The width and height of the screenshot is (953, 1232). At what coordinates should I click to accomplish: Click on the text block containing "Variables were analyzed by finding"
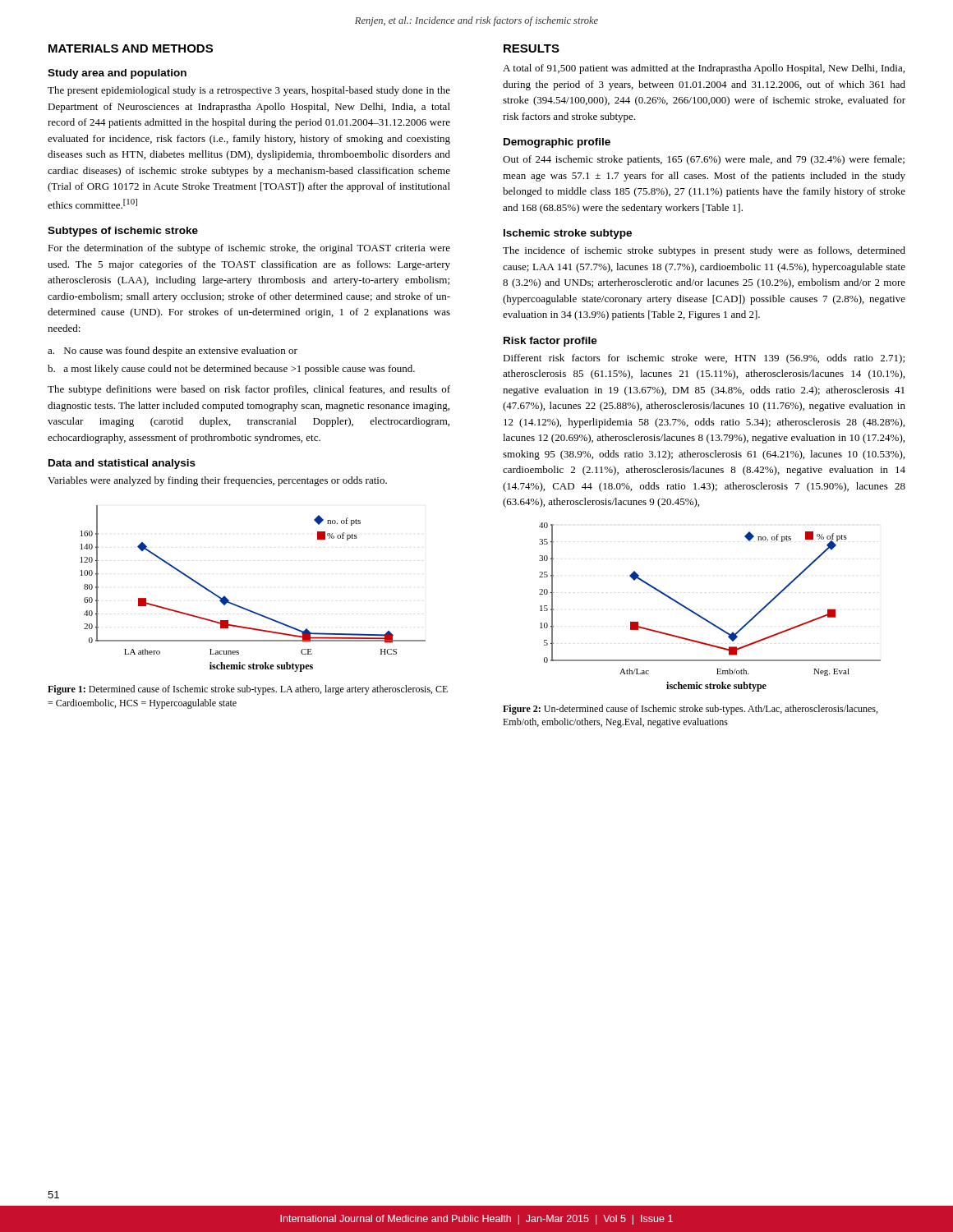click(218, 480)
